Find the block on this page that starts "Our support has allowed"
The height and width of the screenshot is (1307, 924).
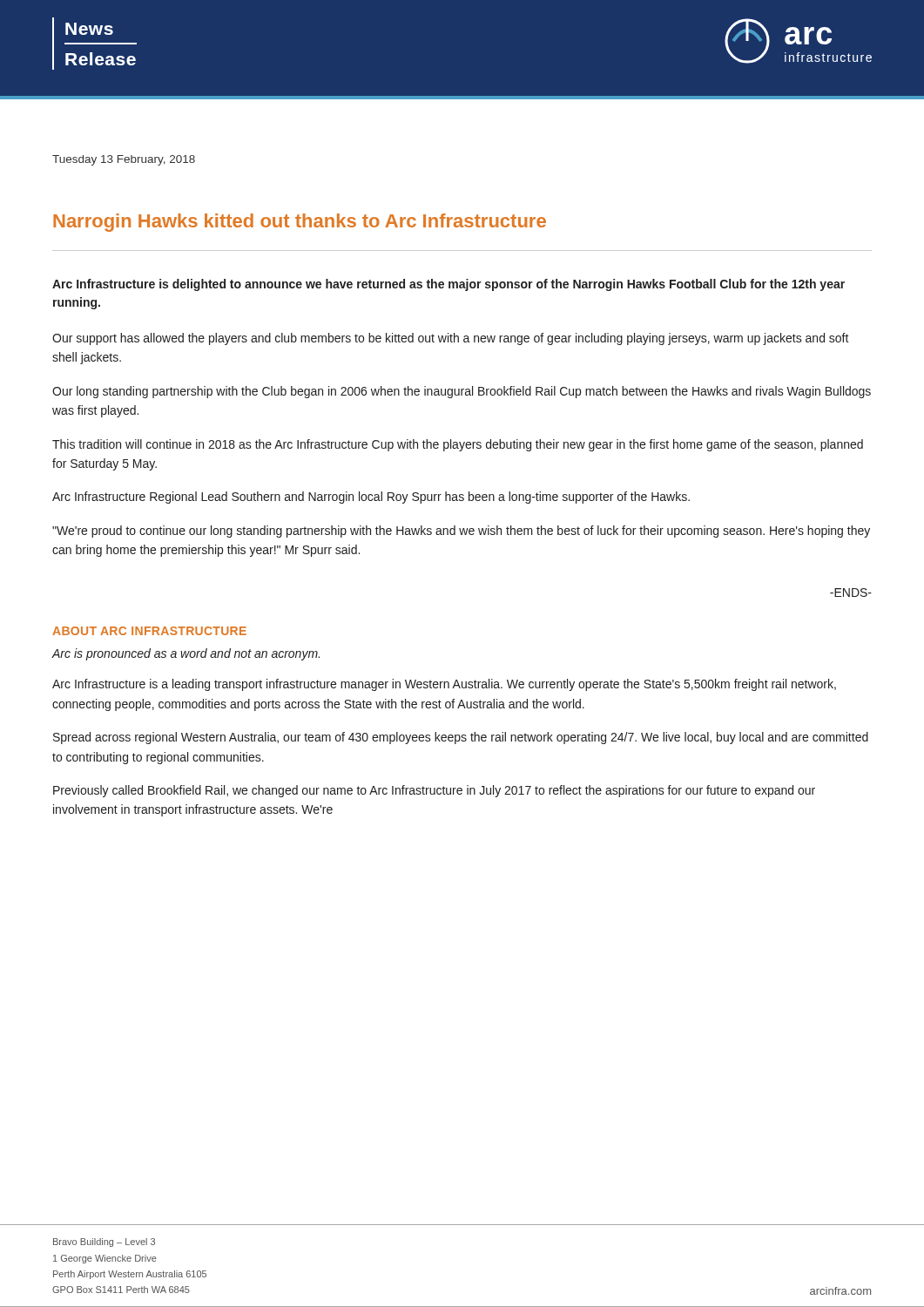tap(450, 348)
